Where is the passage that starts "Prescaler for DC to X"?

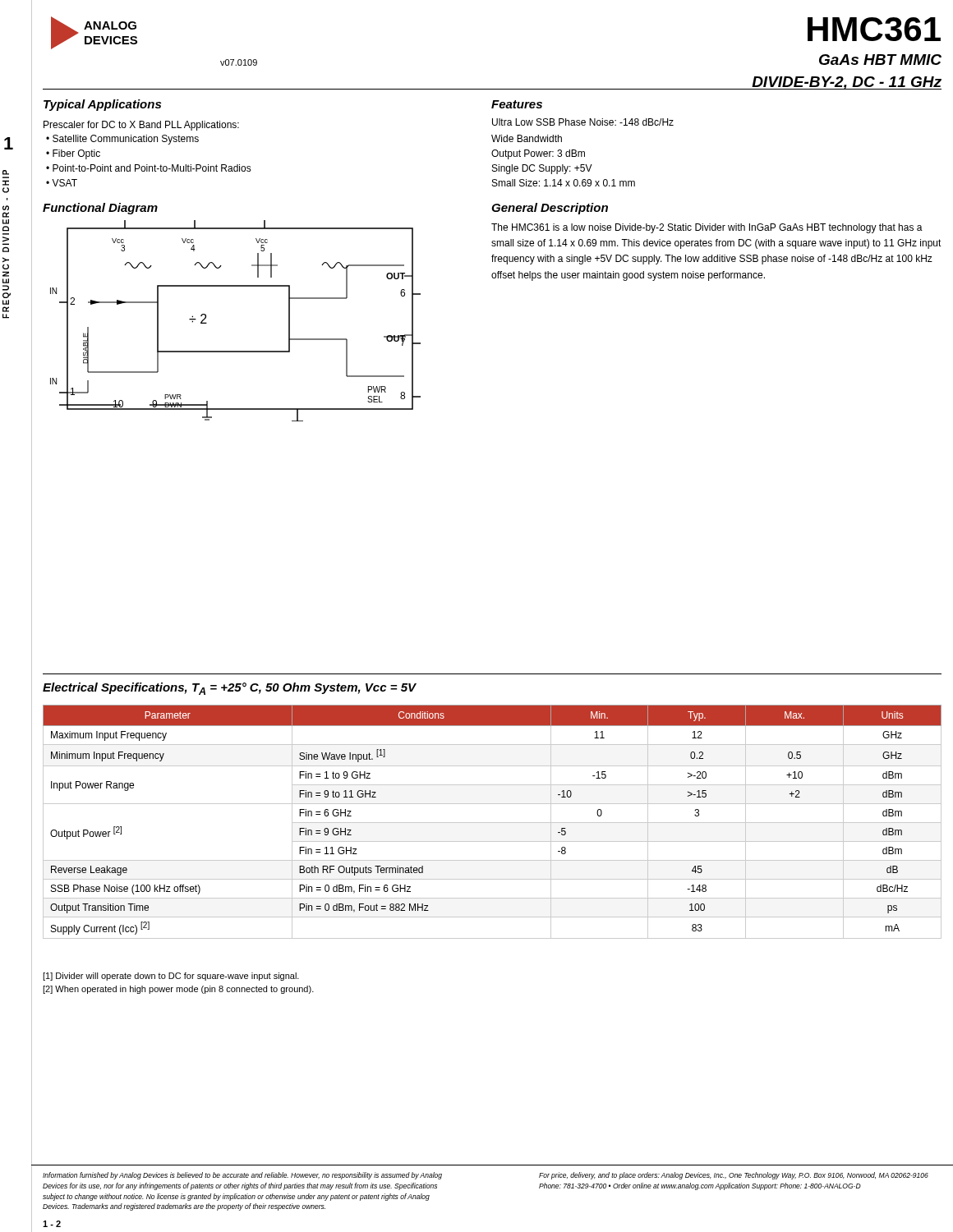[x=141, y=125]
